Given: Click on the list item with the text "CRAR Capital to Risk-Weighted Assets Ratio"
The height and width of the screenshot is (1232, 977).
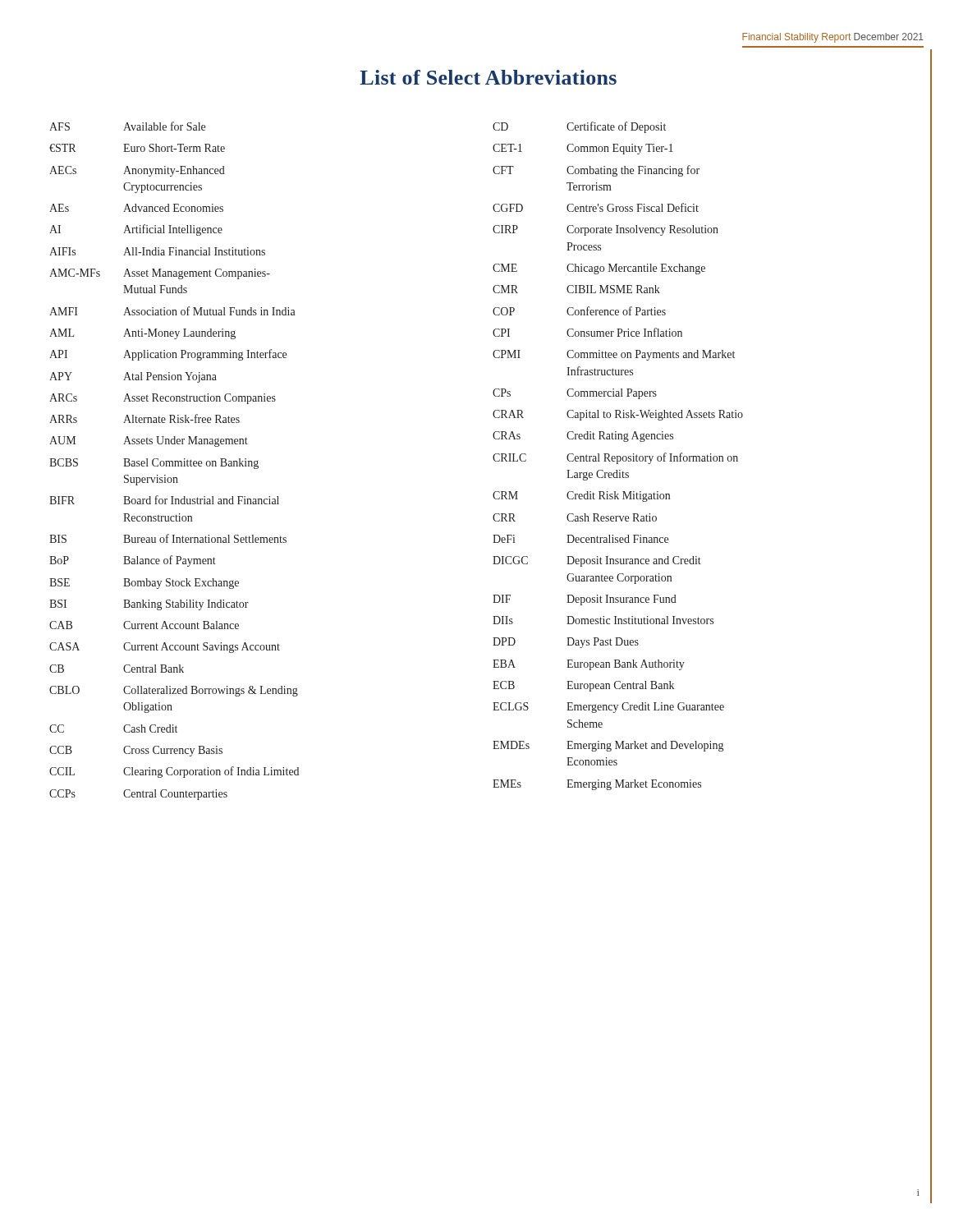Looking at the screenshot, I should (x=618, y=415).
